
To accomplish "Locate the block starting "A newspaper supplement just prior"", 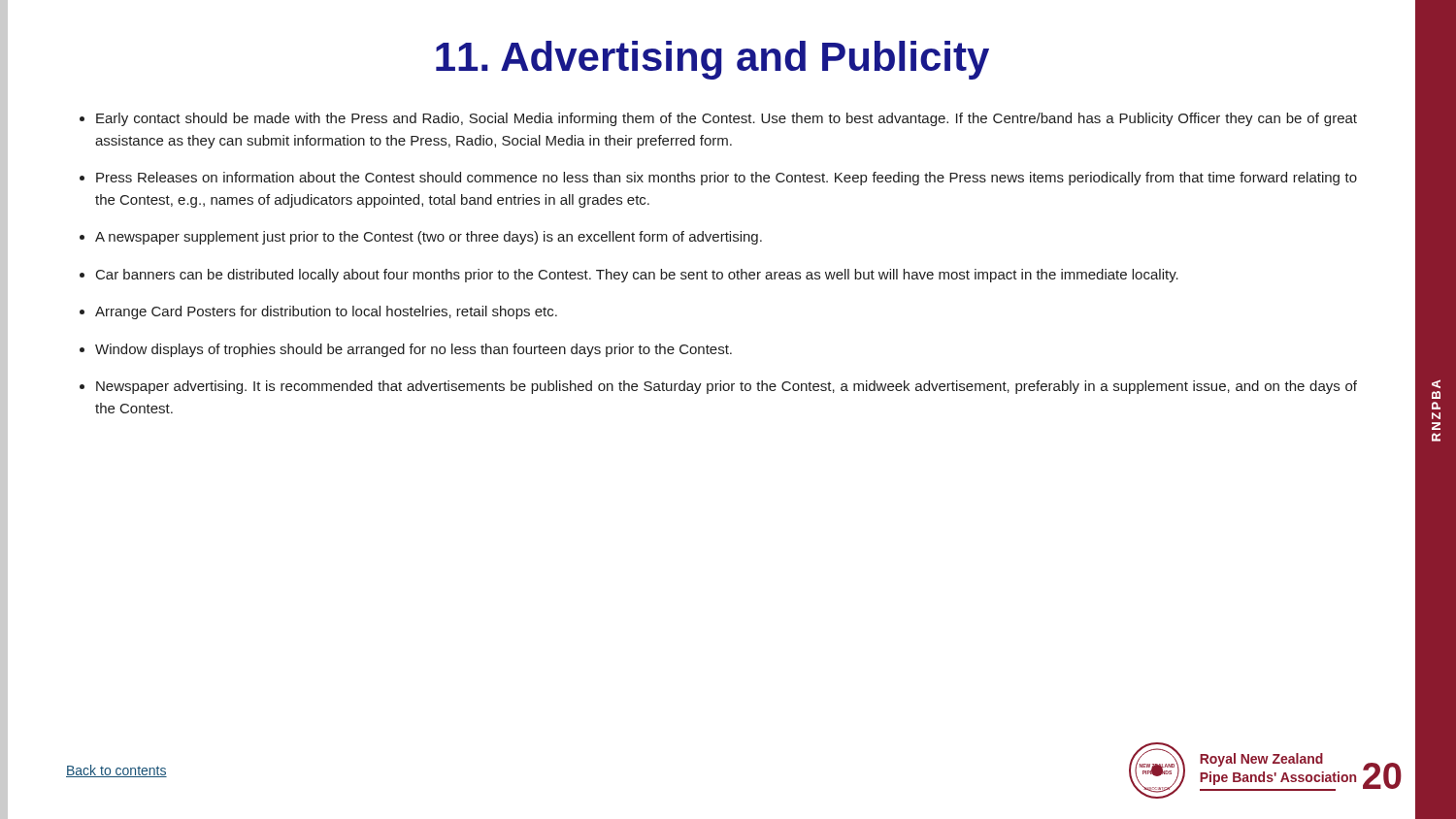I will point(429,236).
